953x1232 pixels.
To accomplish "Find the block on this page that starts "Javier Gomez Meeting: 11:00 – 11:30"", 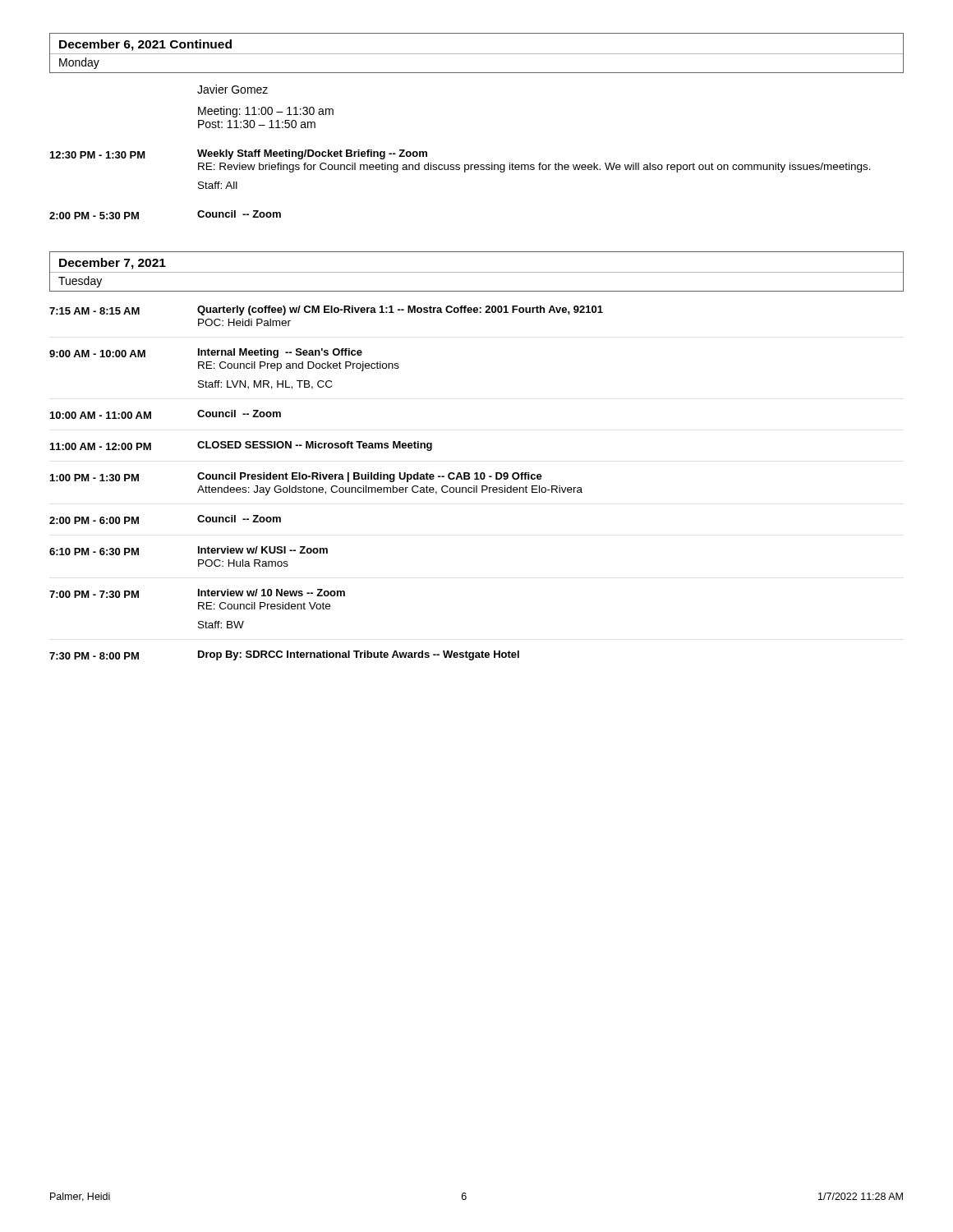I will click(x=232, y=89).
